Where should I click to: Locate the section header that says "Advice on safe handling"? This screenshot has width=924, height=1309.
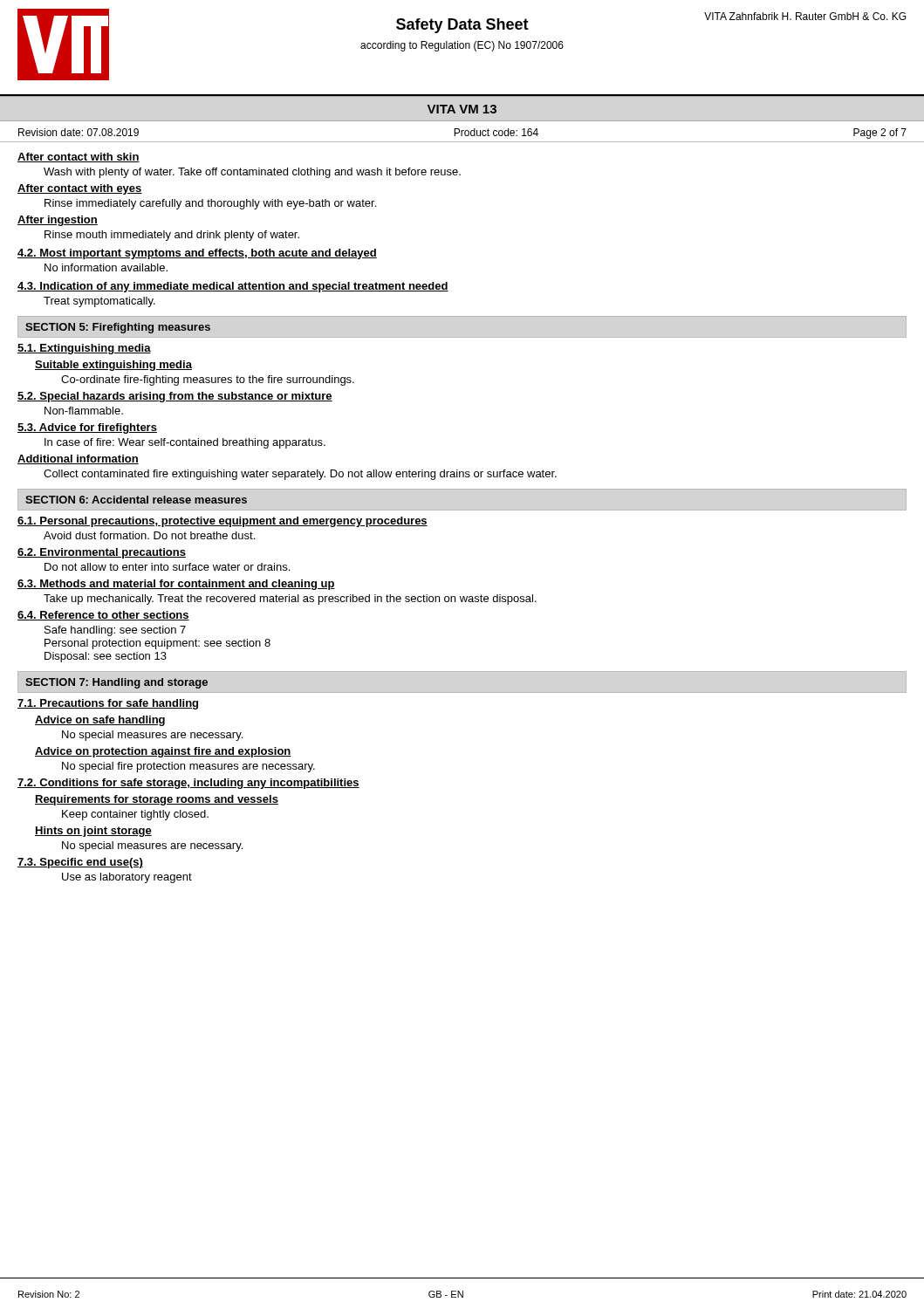[x=100, y=720]
